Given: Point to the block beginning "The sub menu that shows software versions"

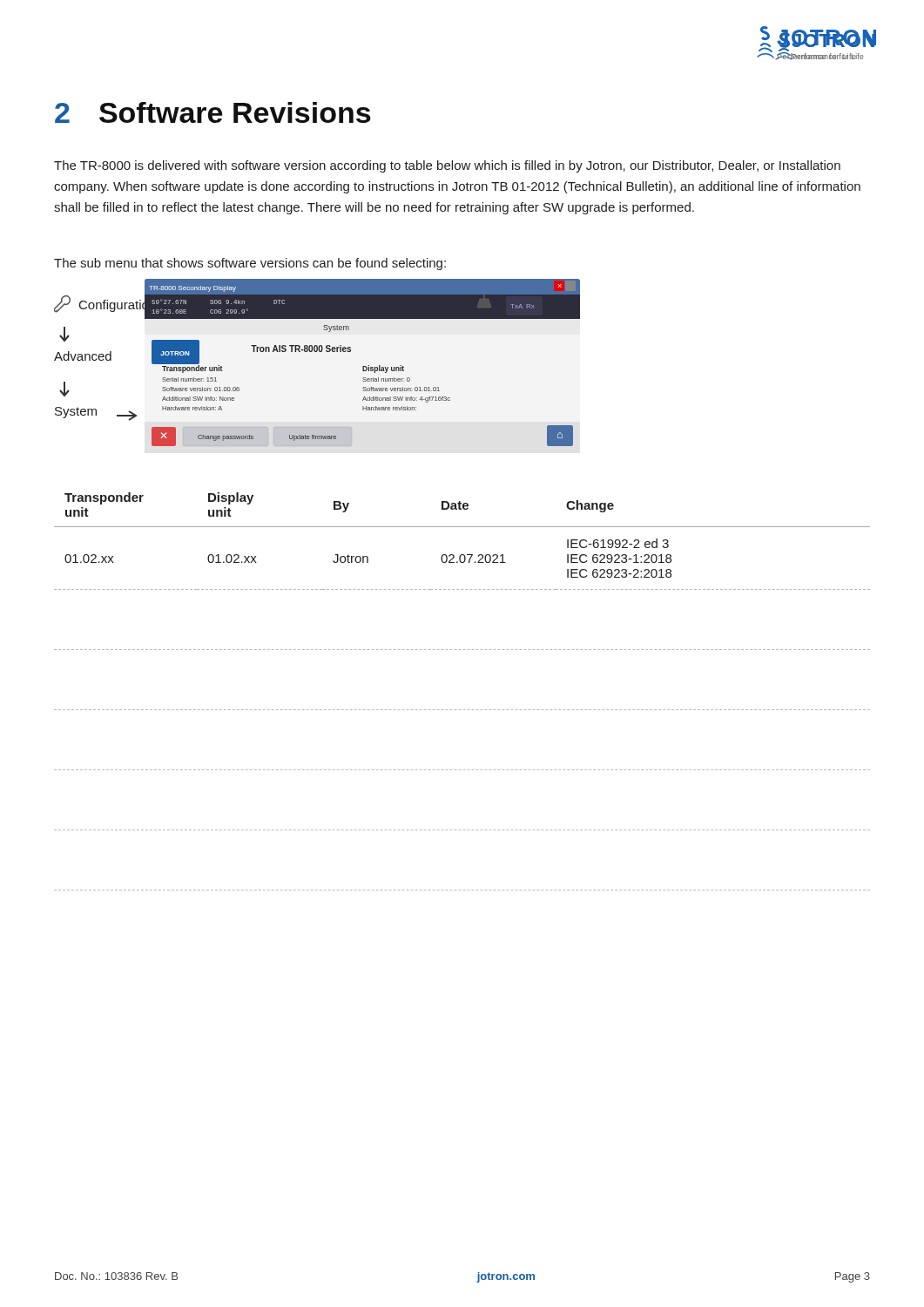Looking at the screenshot, I should coord(250,263).
